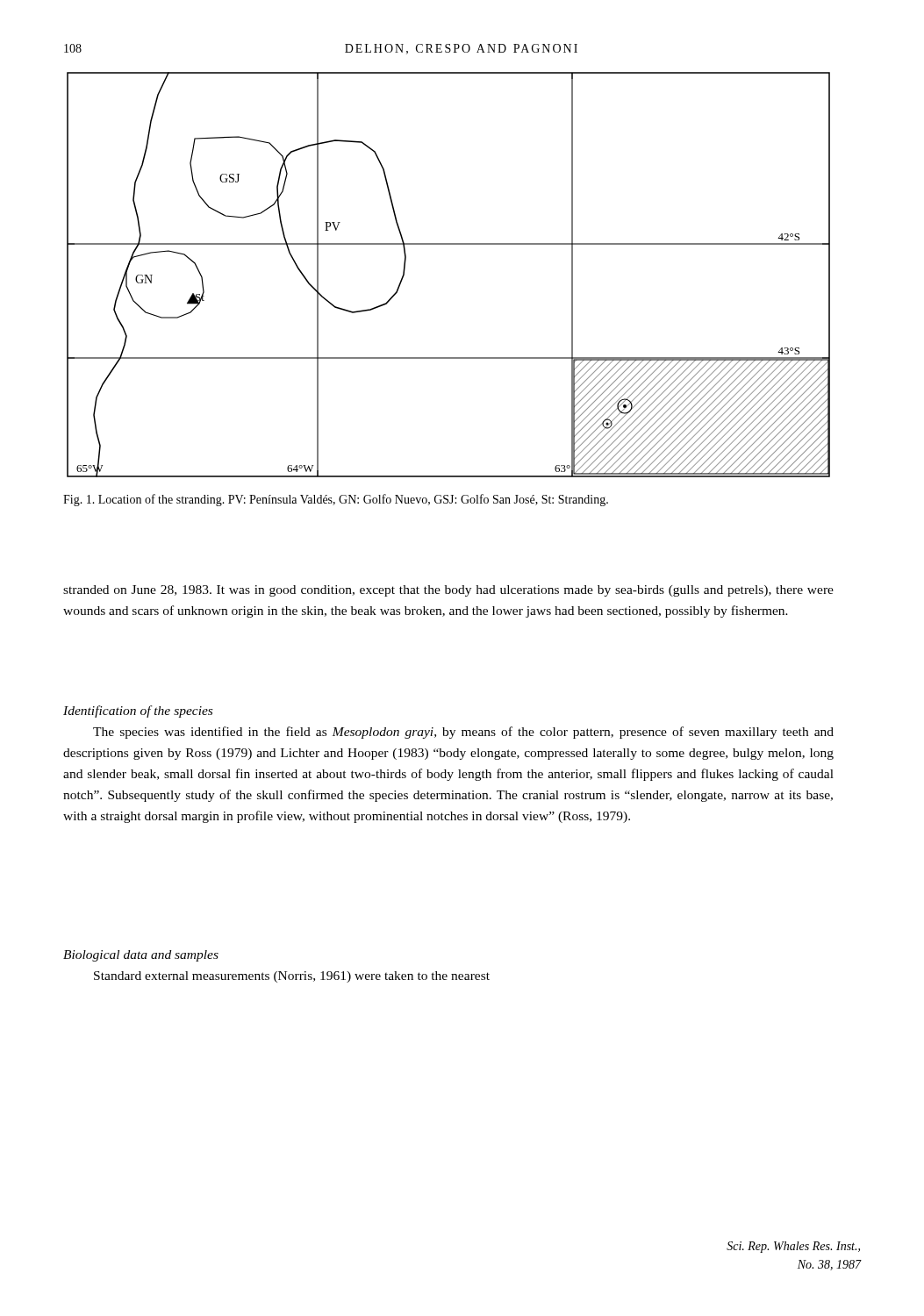Screen dimensions: 1316x924
Task: Where does it say "Biological data and samples"?
Action: (141, 954)
